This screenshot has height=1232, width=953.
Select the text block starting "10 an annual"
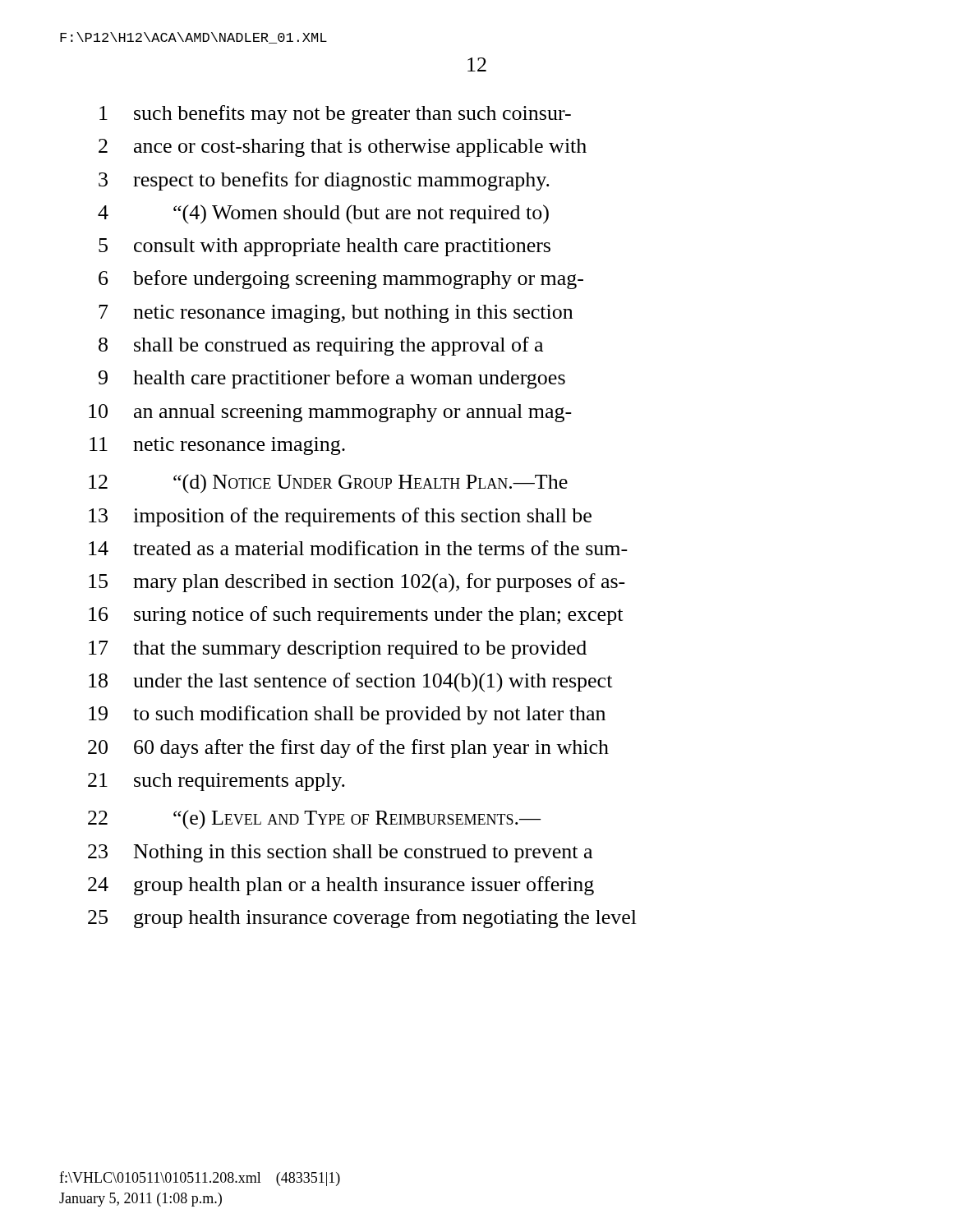(453, 411)
